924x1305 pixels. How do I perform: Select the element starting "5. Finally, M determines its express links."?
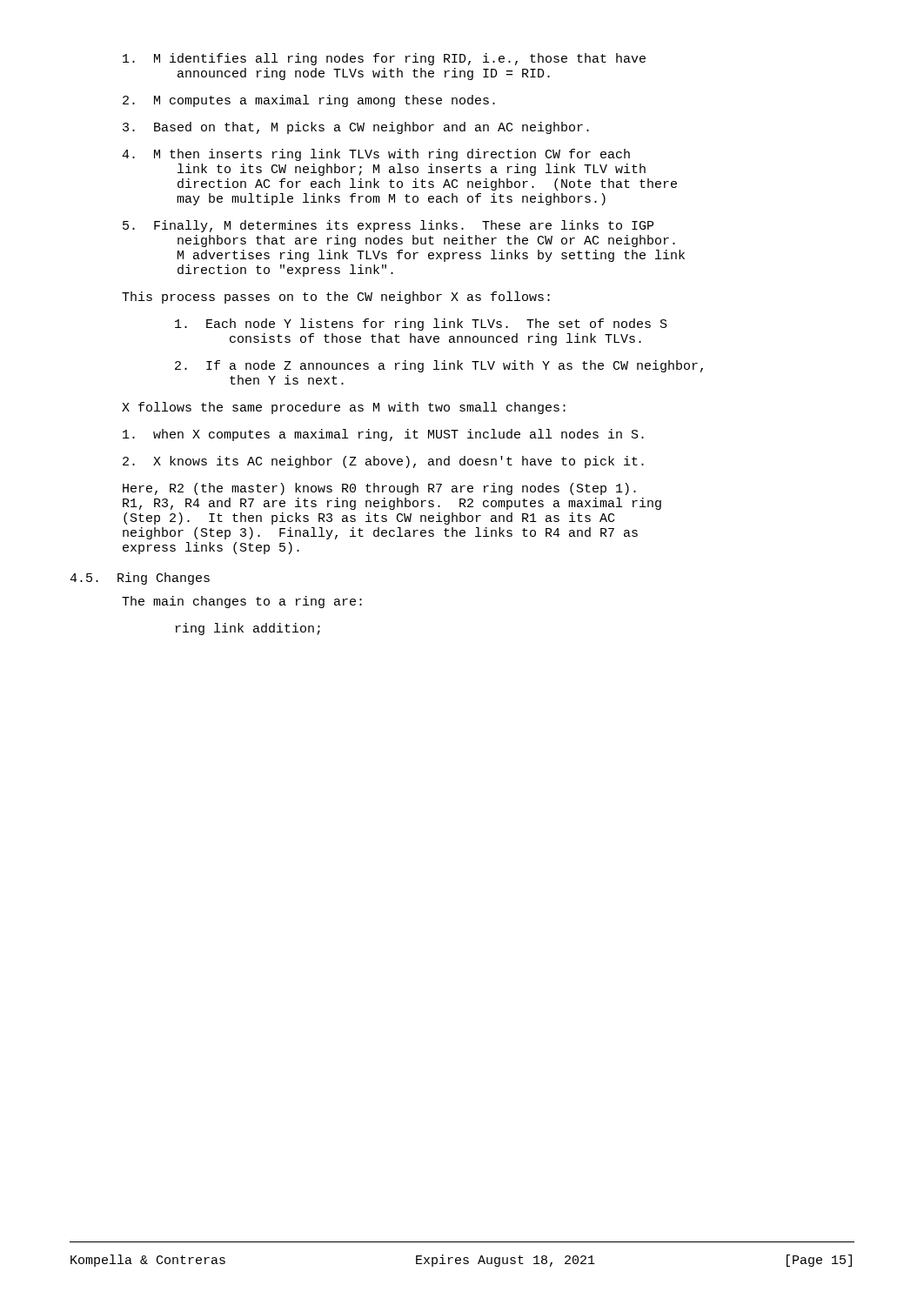488,249
